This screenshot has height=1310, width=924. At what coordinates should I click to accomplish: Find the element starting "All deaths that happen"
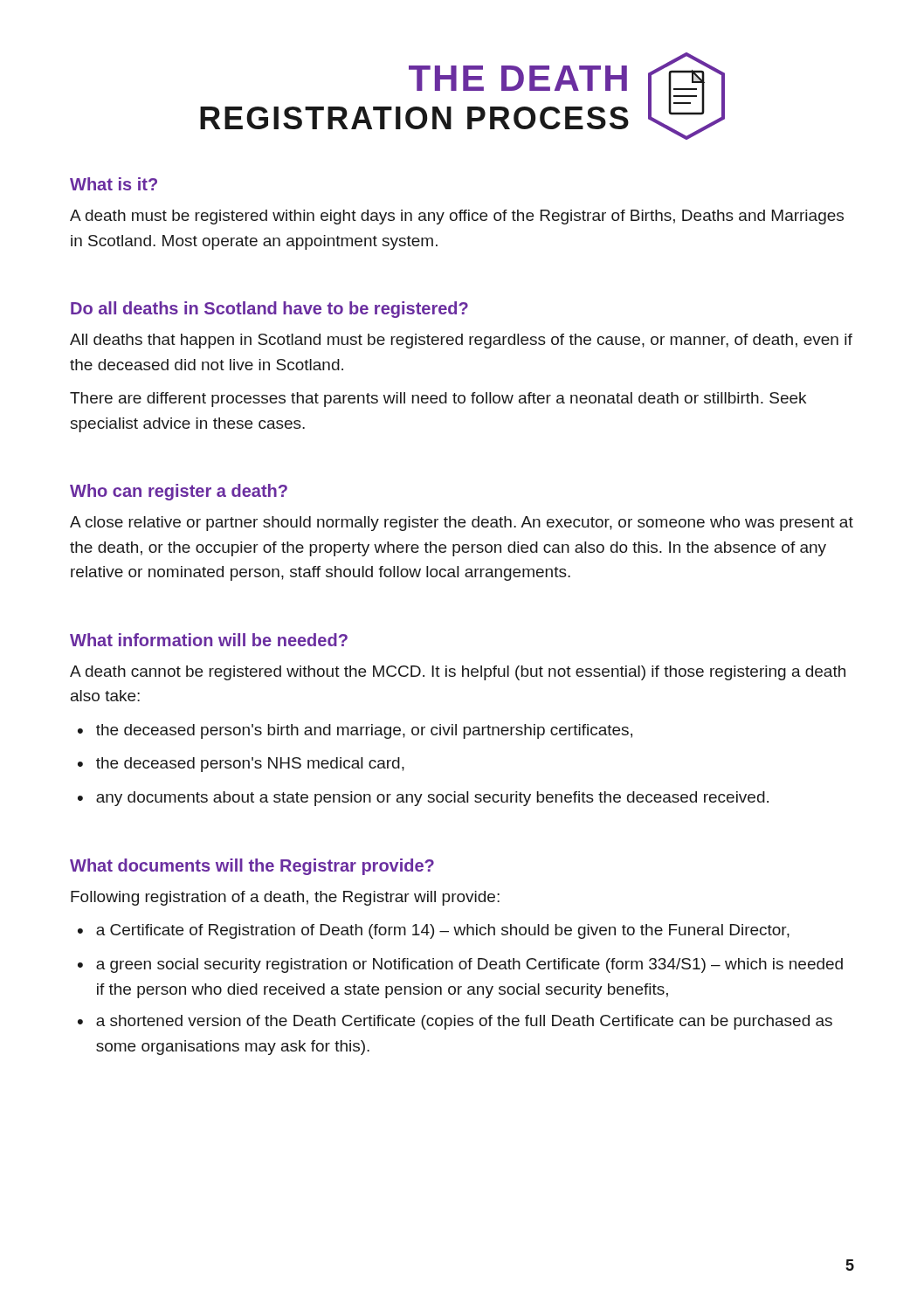(461, 352)
